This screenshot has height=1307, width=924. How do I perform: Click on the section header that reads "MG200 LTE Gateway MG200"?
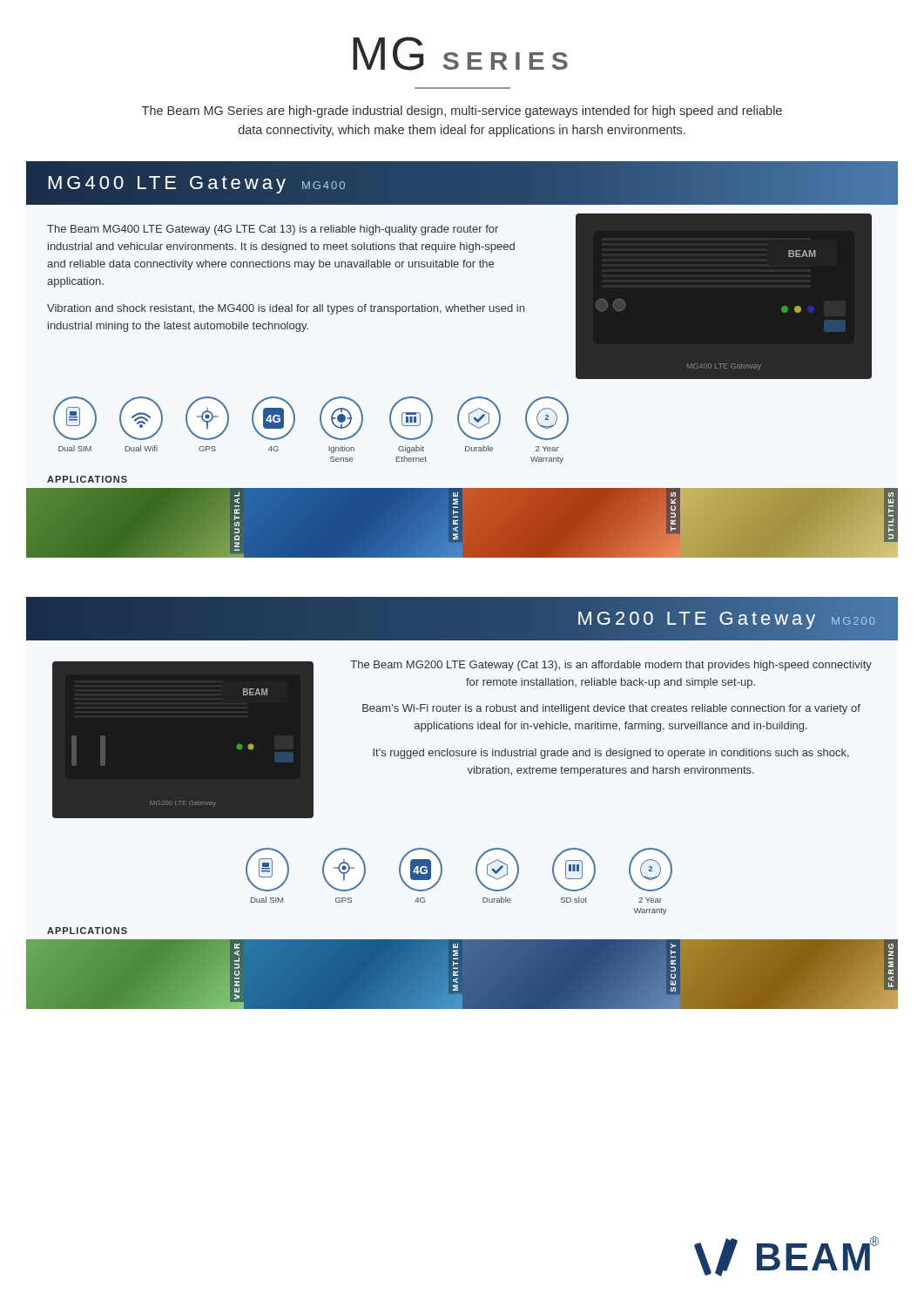point(727,619)
